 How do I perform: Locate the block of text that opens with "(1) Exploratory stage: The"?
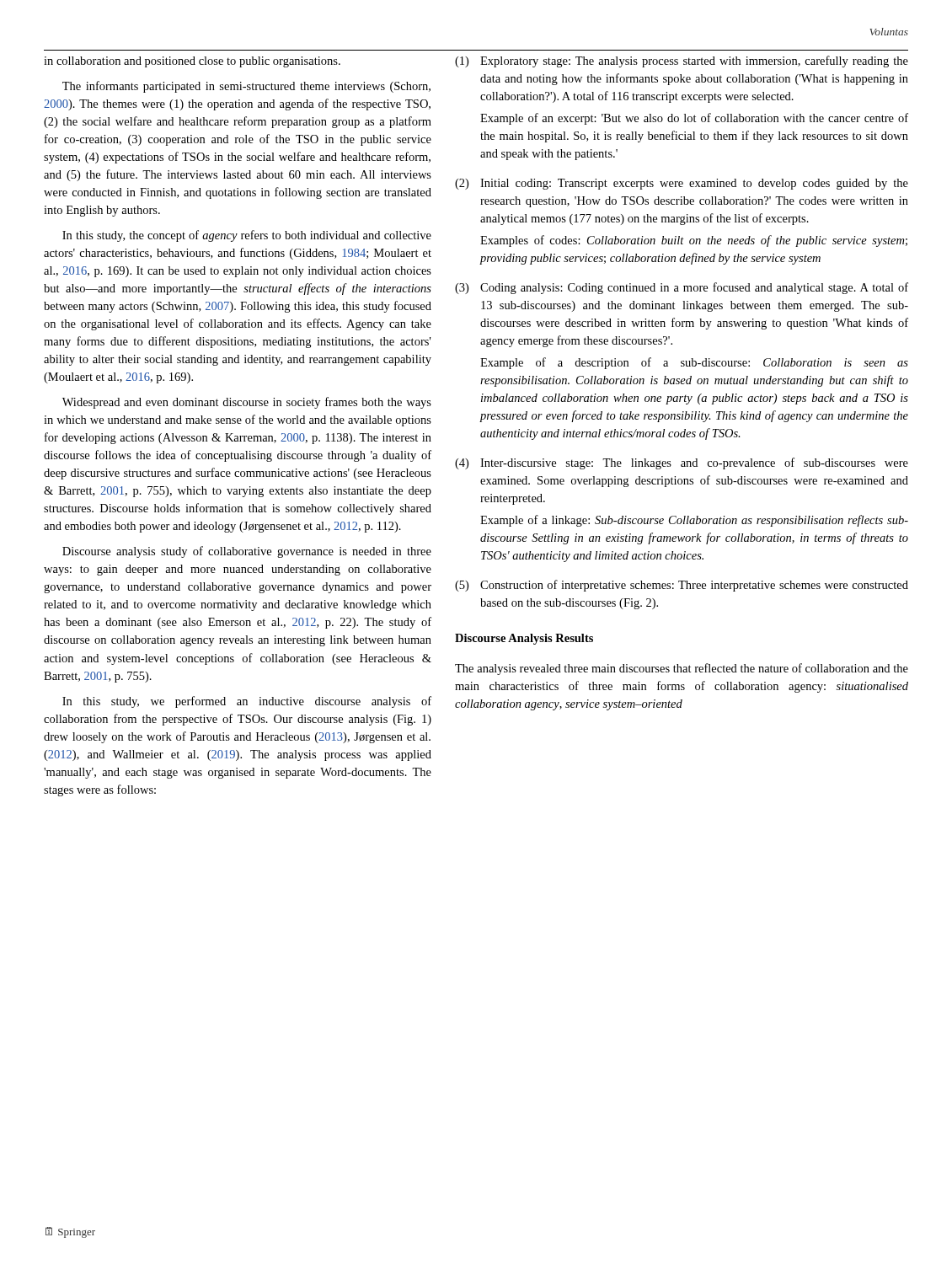(x=682, y=110)
